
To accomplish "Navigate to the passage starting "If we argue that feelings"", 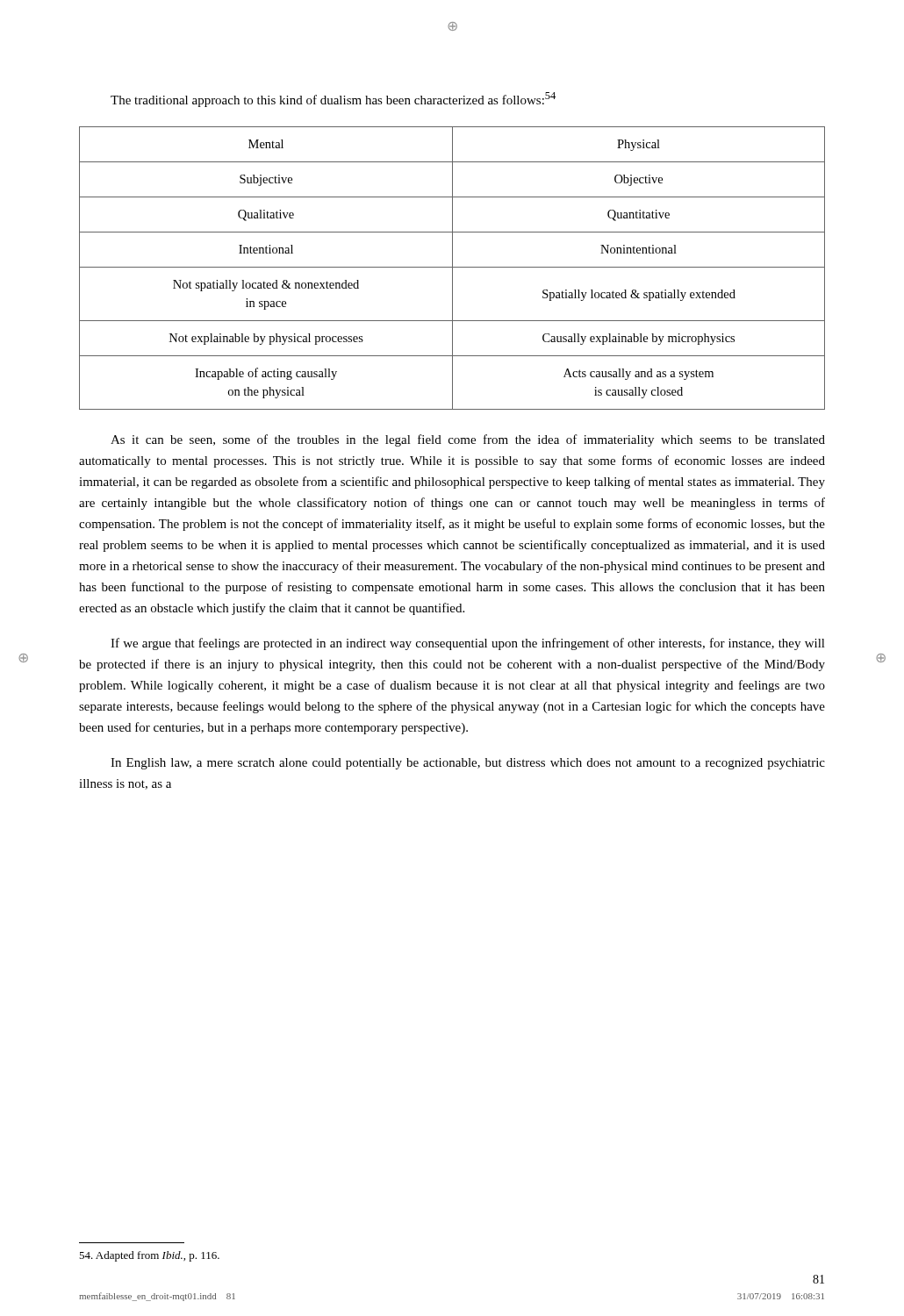I will pyautogui.click(x=452, y=686).
